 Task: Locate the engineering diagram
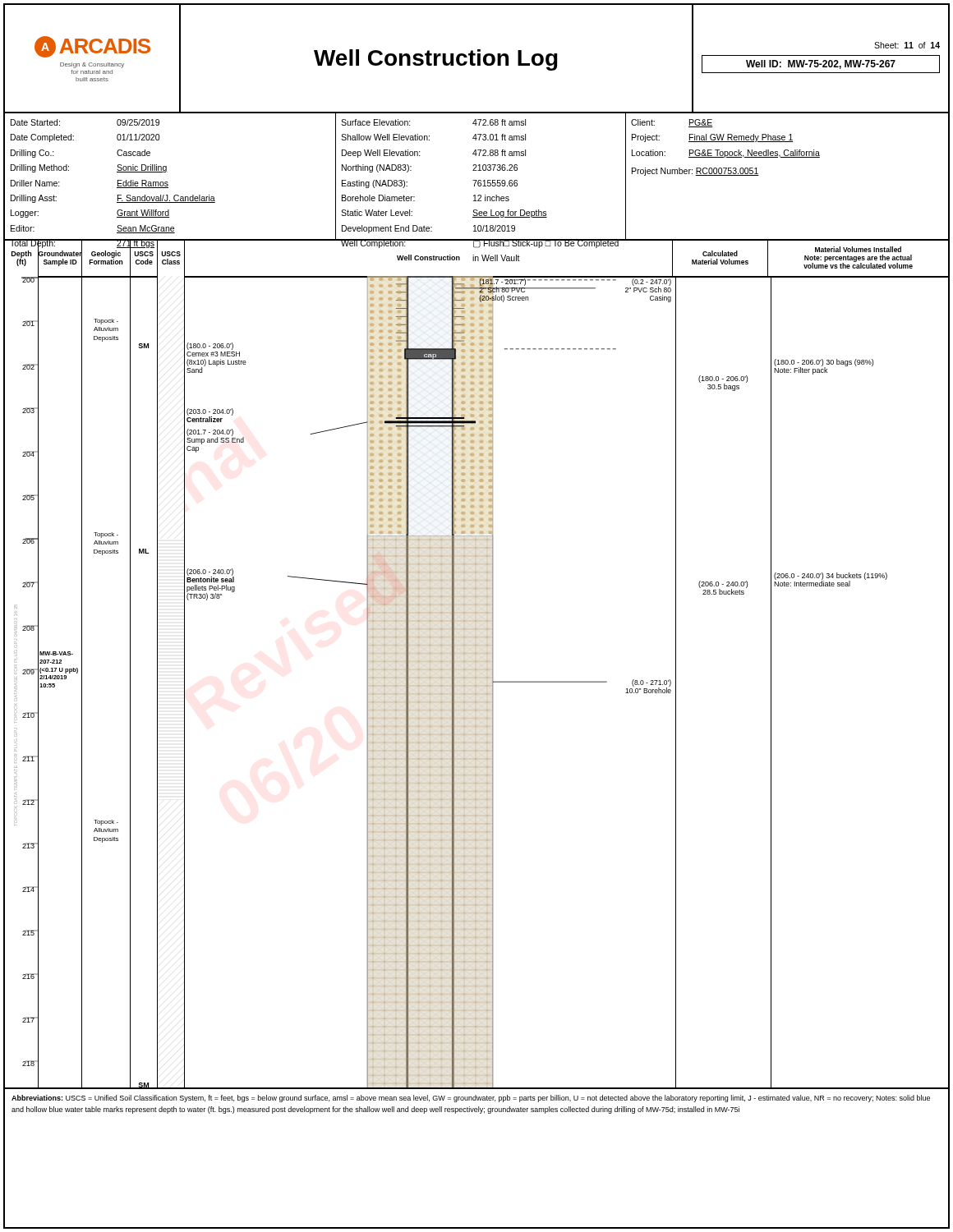[x=476, y=686]
